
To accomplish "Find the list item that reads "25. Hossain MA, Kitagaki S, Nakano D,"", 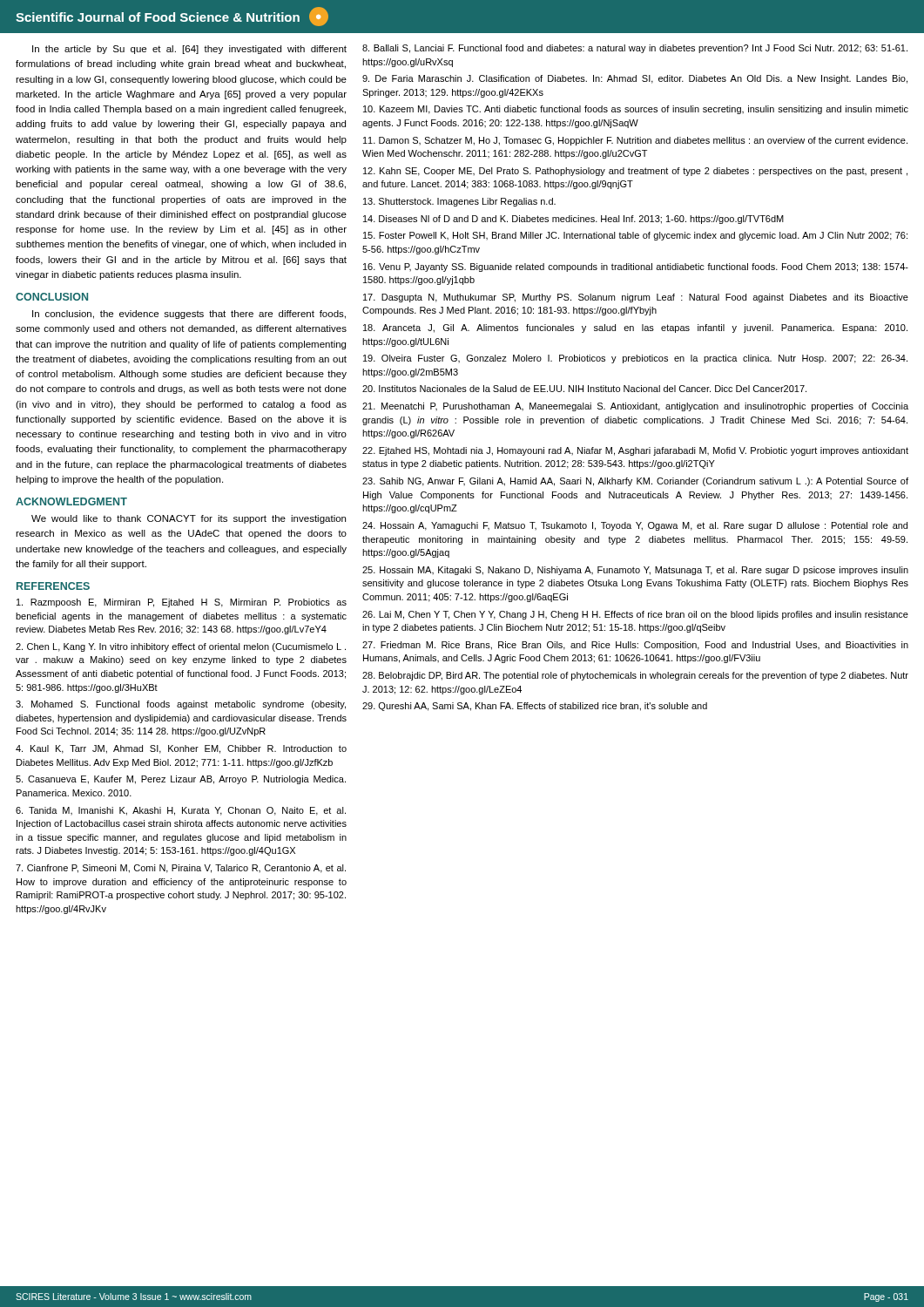I will (x=635, y=583).
